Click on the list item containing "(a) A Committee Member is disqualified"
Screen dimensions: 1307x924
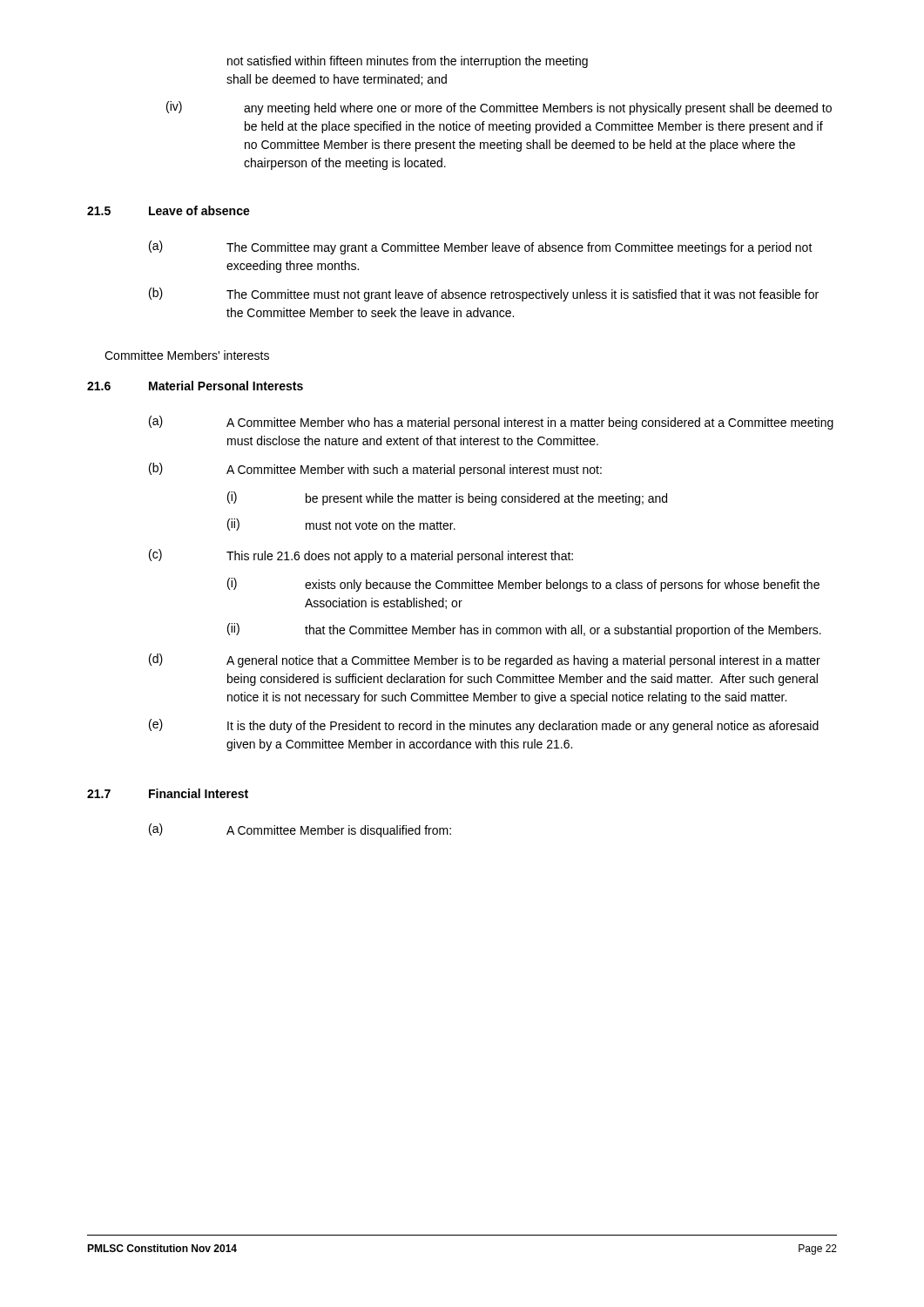[x=300, y=830]
